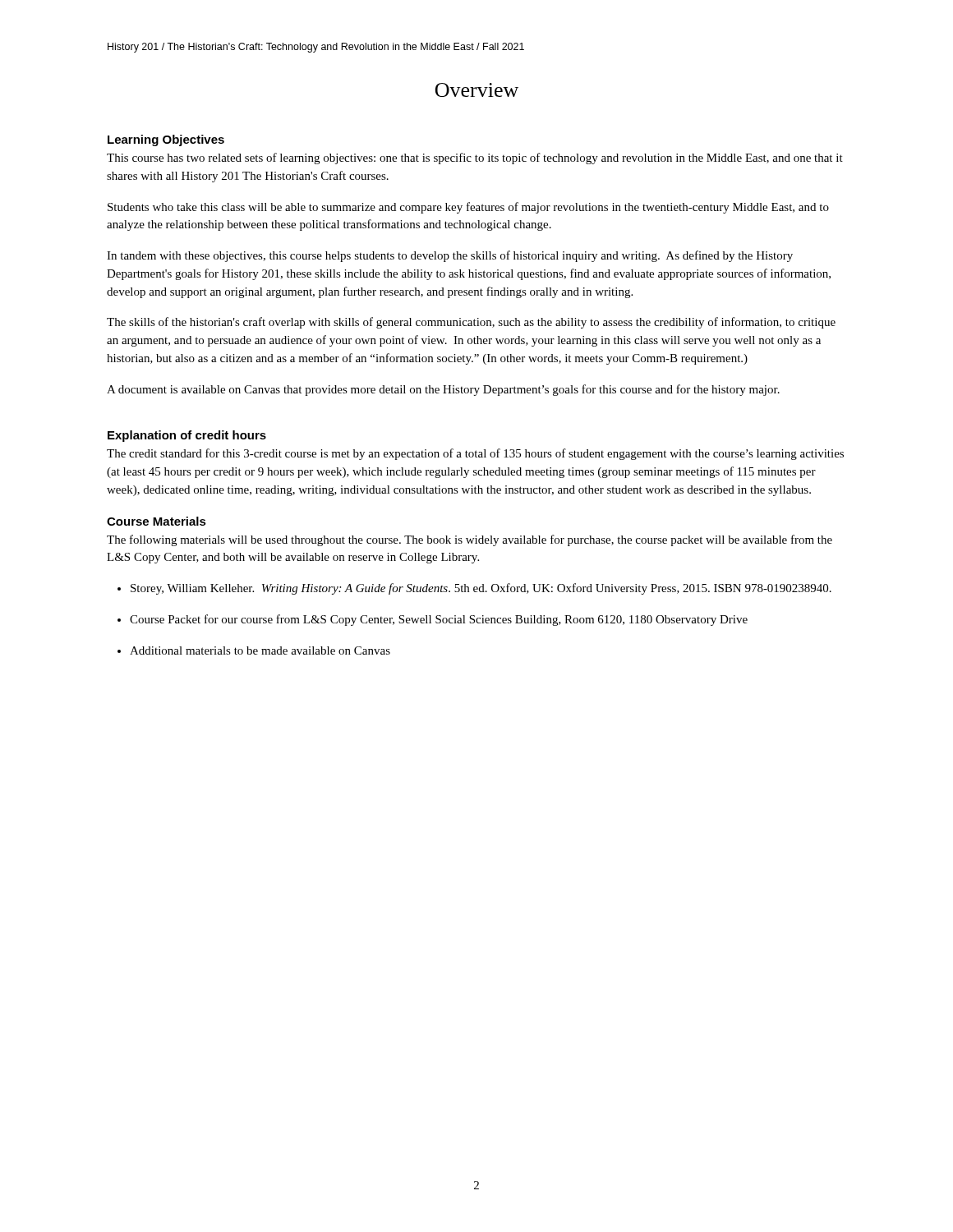Screen dimensions: 1232x953
Task: Find the passage starting "The skills of the historian's craft overlap"
Action: coord(471,340)
